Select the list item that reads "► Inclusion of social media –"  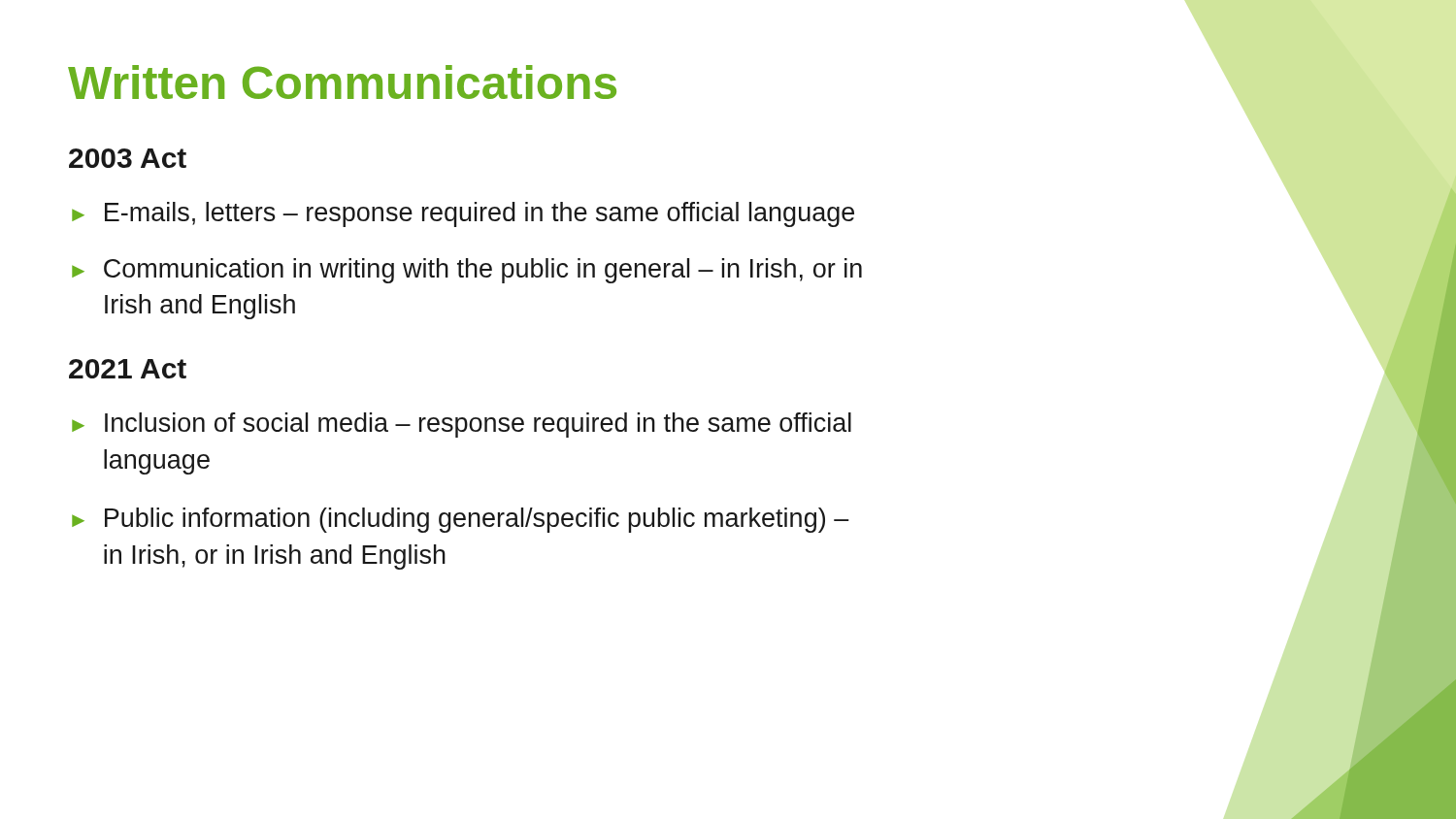[460, 442]
